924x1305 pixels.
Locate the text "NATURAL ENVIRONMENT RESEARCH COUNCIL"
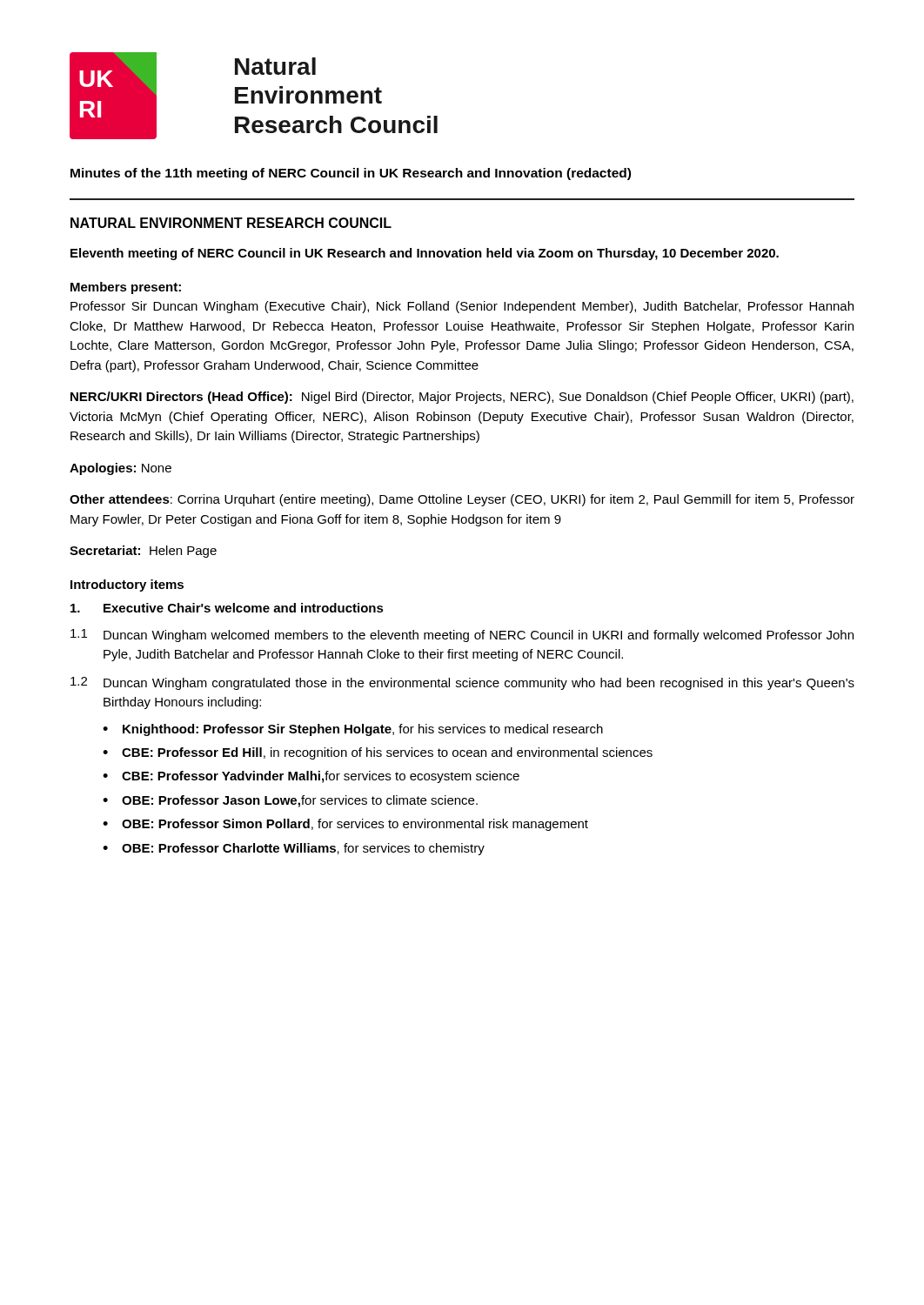pyautogui.click(x=231, y=223)
